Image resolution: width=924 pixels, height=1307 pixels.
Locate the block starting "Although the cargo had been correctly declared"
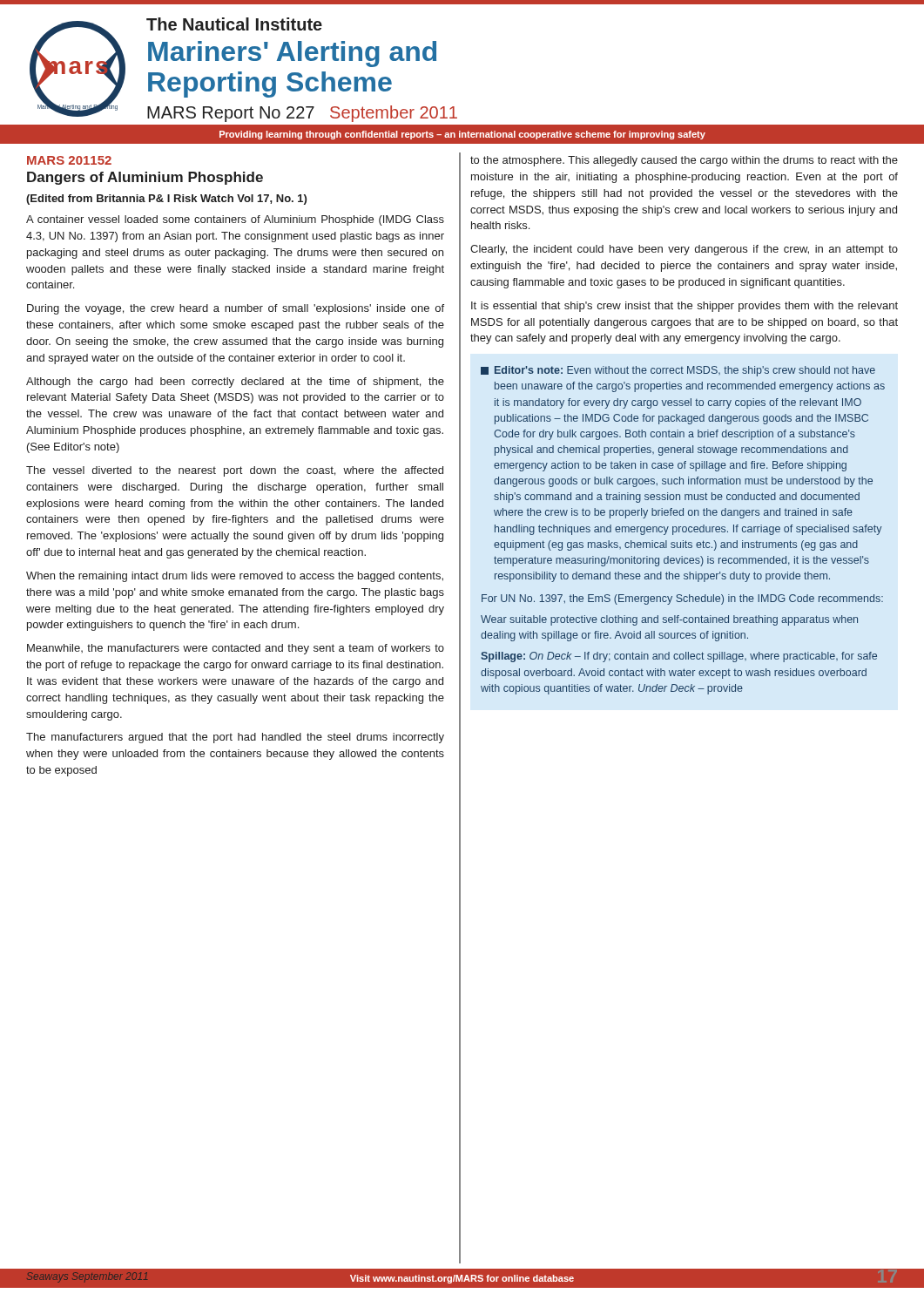point(235,414)
